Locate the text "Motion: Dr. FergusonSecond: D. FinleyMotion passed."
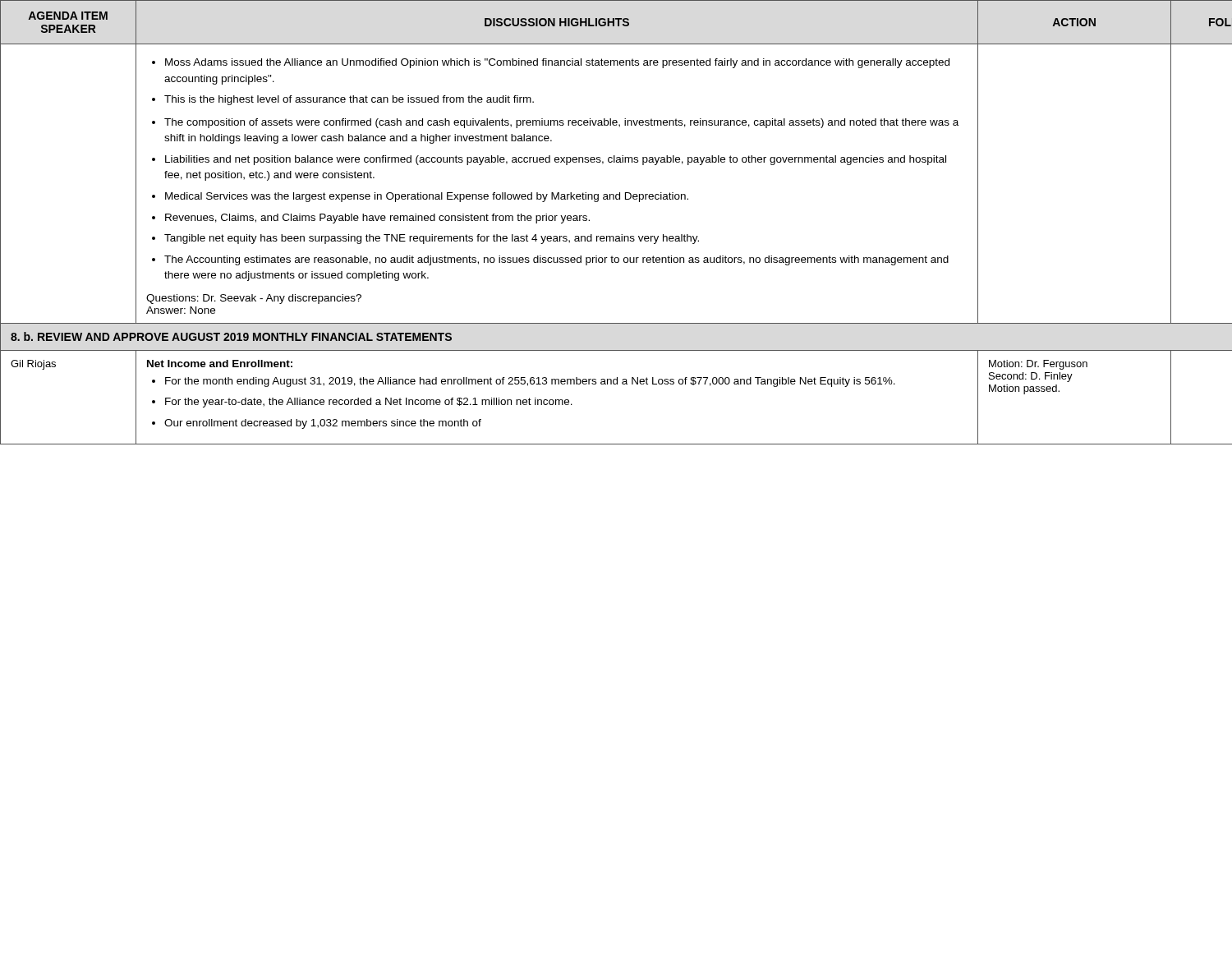This screenshot has height=953, width=1232. point(1038,376)
